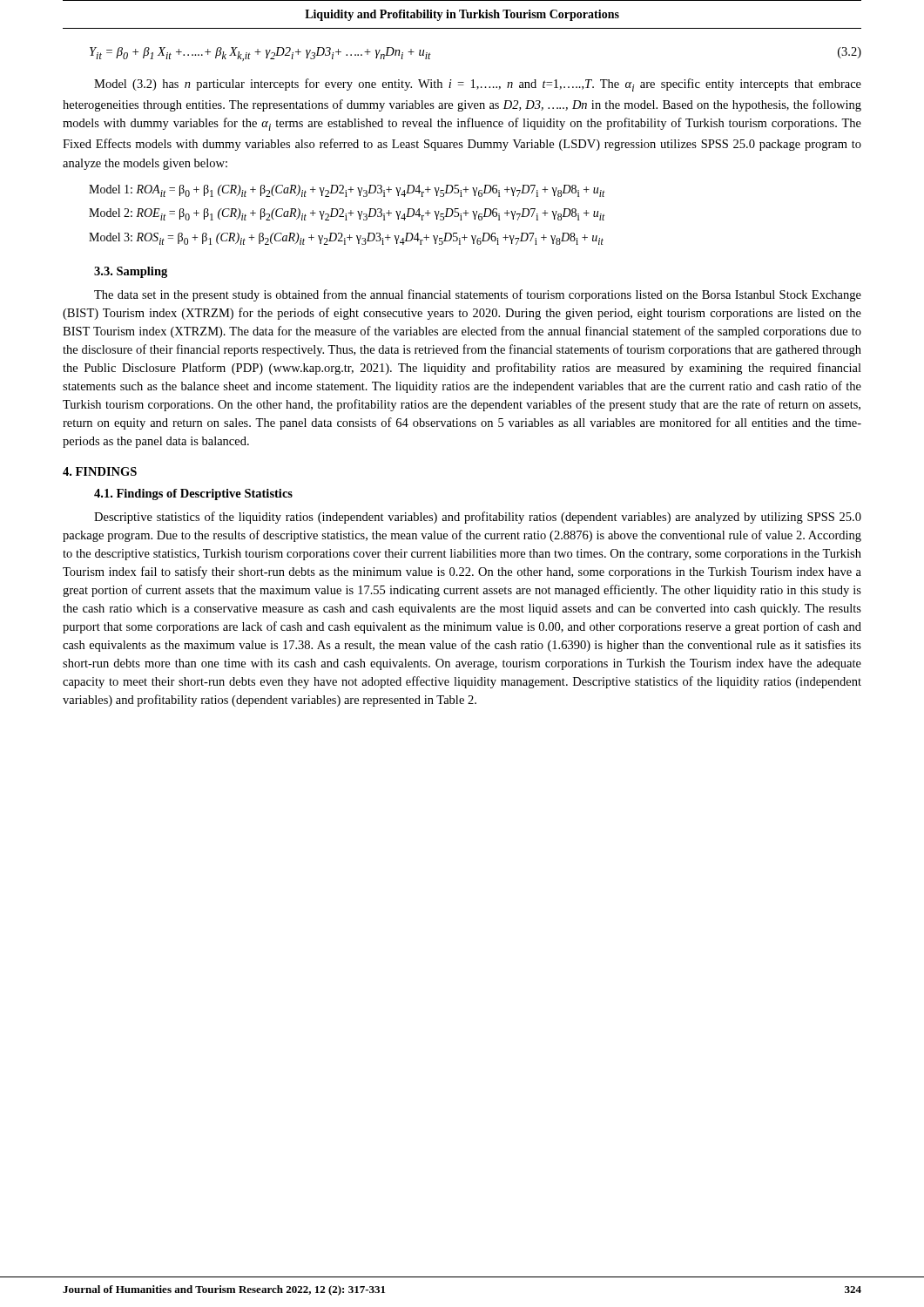Navigate to the text block starting "Descriptive statistics of"
Screen dimensions: 1307x924
[x=462, y=608]
